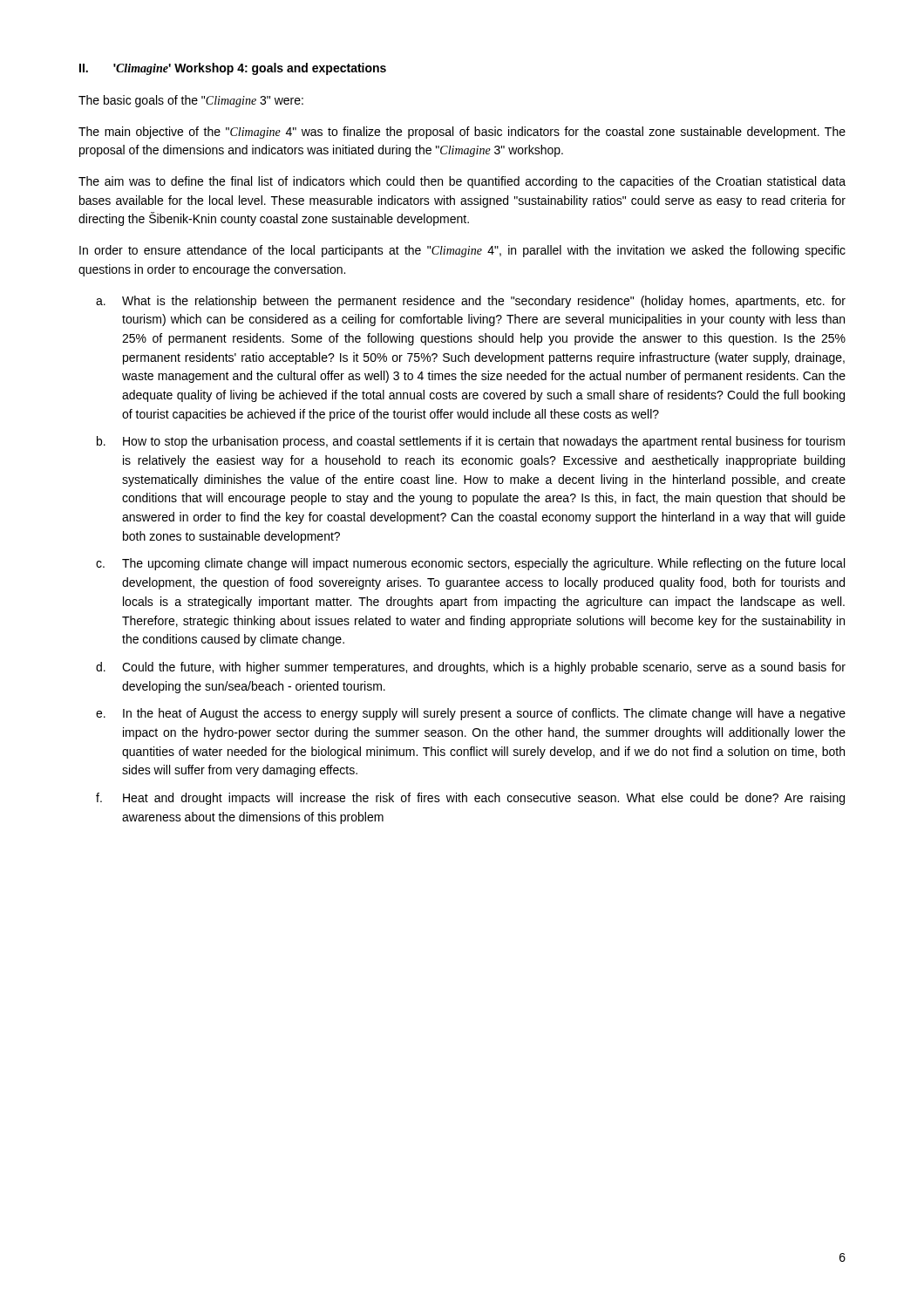Click on the list item that says "c. The upcoming climate change will"
This screenshot has width=924, height=1308.
(x=471, y=602)
